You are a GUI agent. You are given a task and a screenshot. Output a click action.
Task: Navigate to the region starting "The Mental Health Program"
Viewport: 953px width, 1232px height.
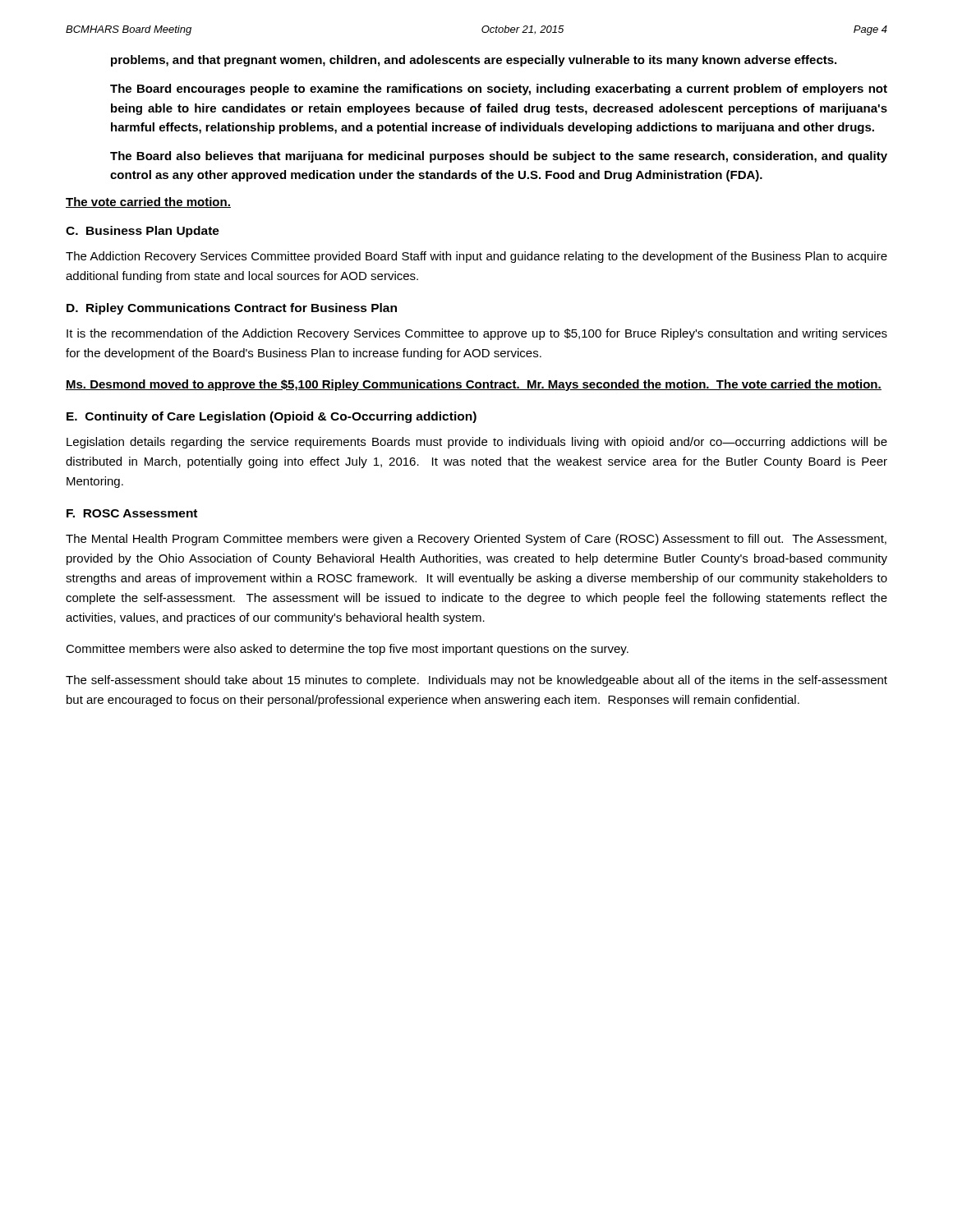coord(476,577)
